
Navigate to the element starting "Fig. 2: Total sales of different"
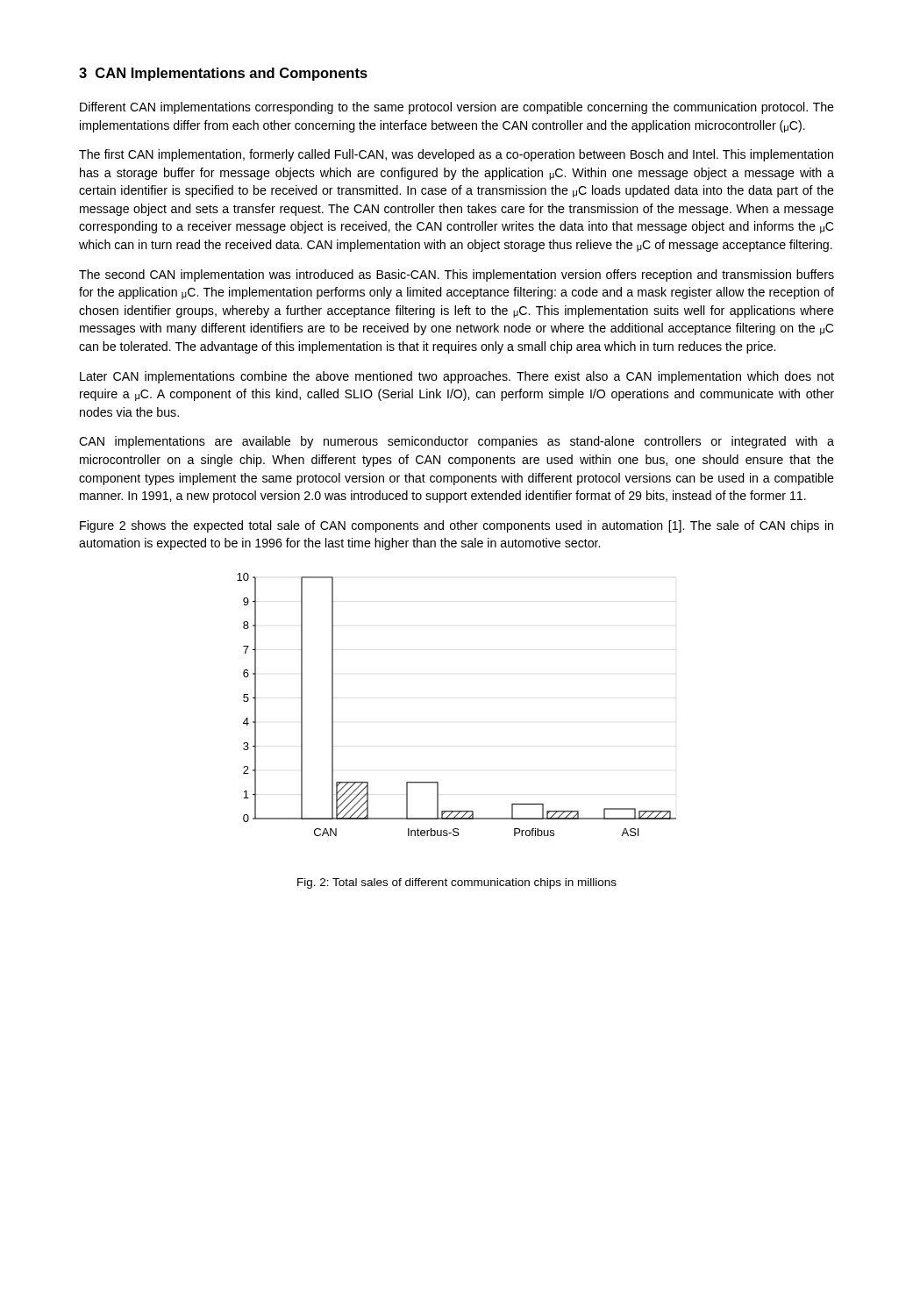tap(456, 882)
